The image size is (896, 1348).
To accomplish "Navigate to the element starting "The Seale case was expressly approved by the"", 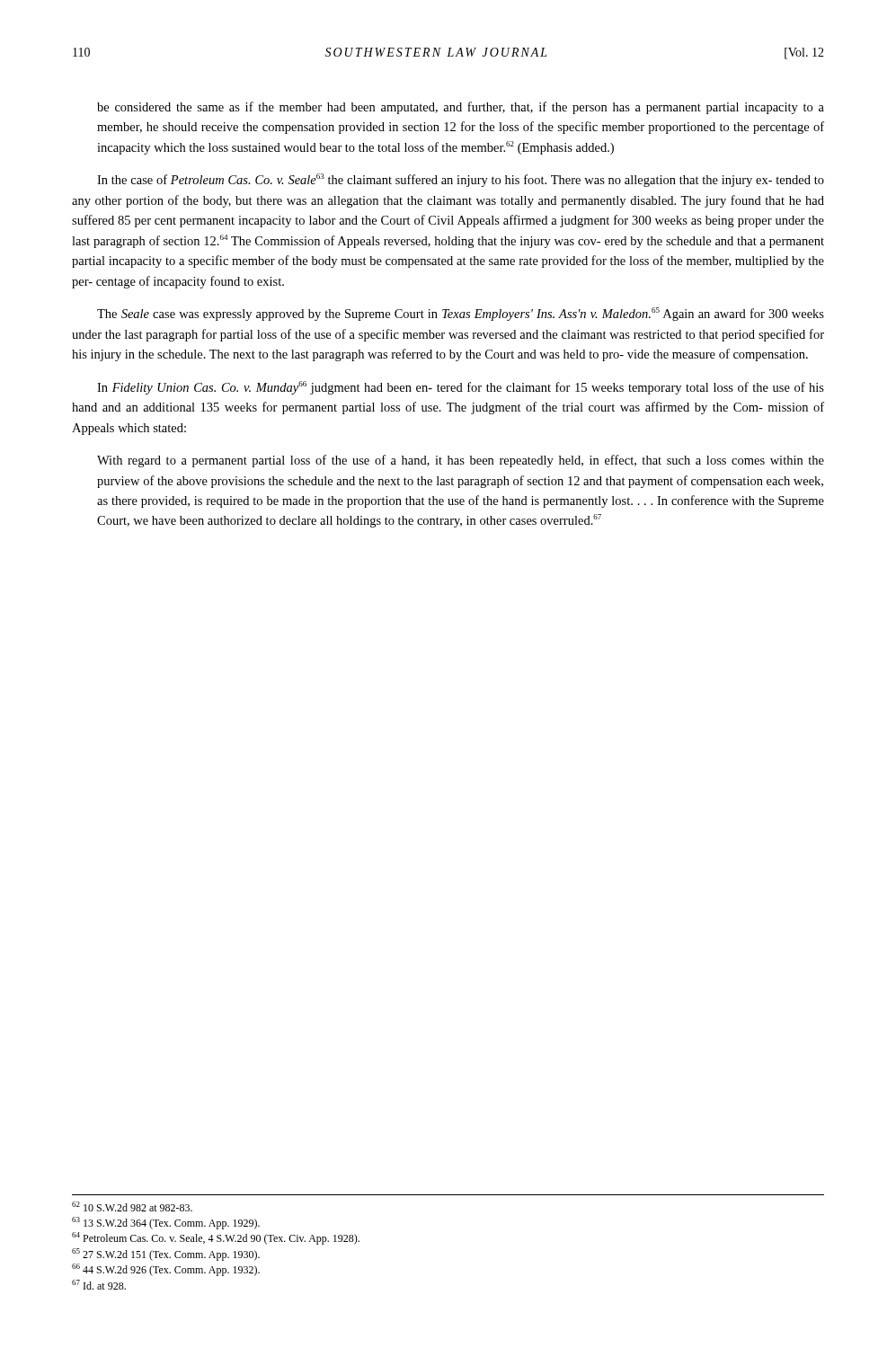I will pyautogui.click(x=448, y=334).
